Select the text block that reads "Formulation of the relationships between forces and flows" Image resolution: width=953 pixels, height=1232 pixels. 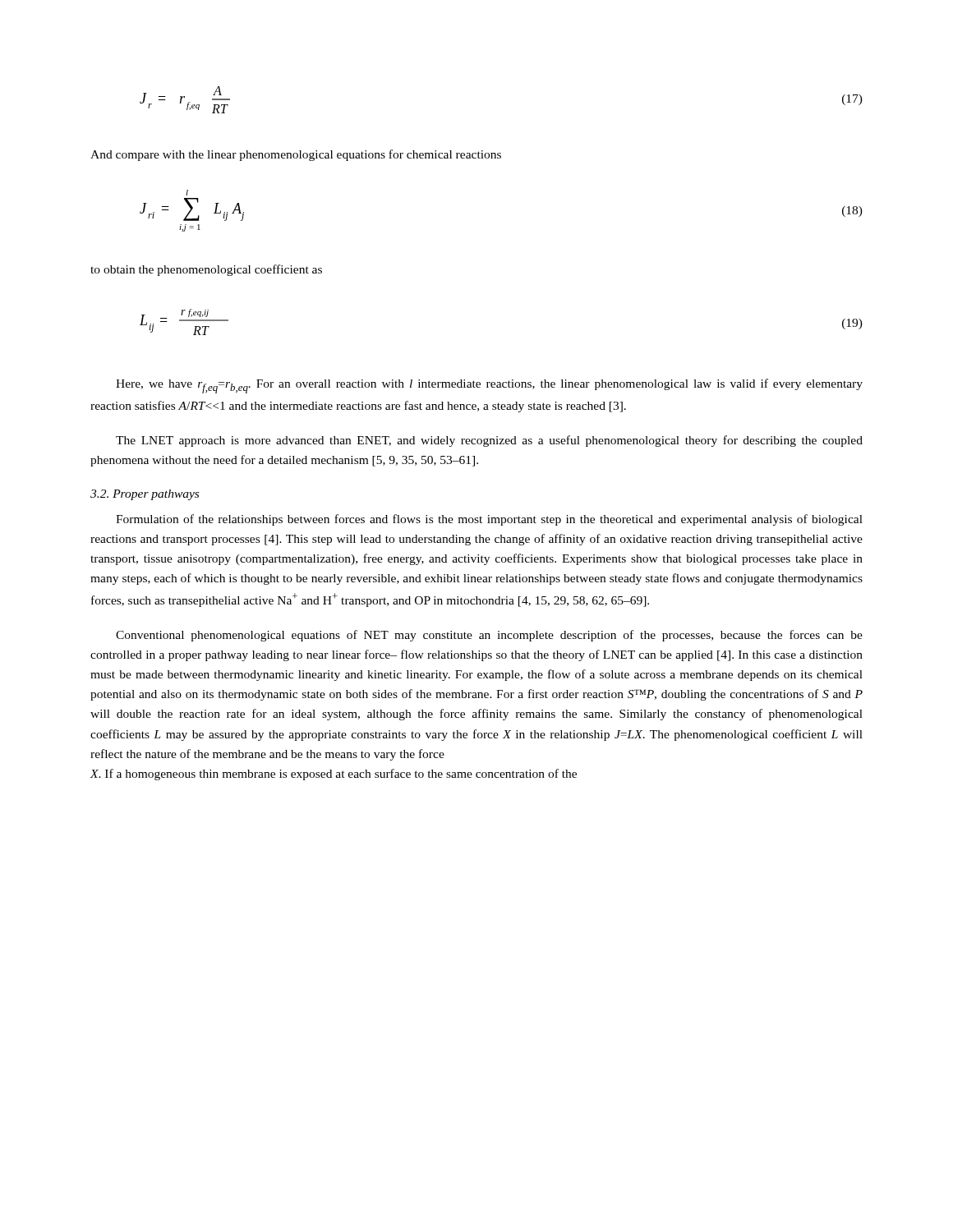pyautogui.click(x=476, y=560)
